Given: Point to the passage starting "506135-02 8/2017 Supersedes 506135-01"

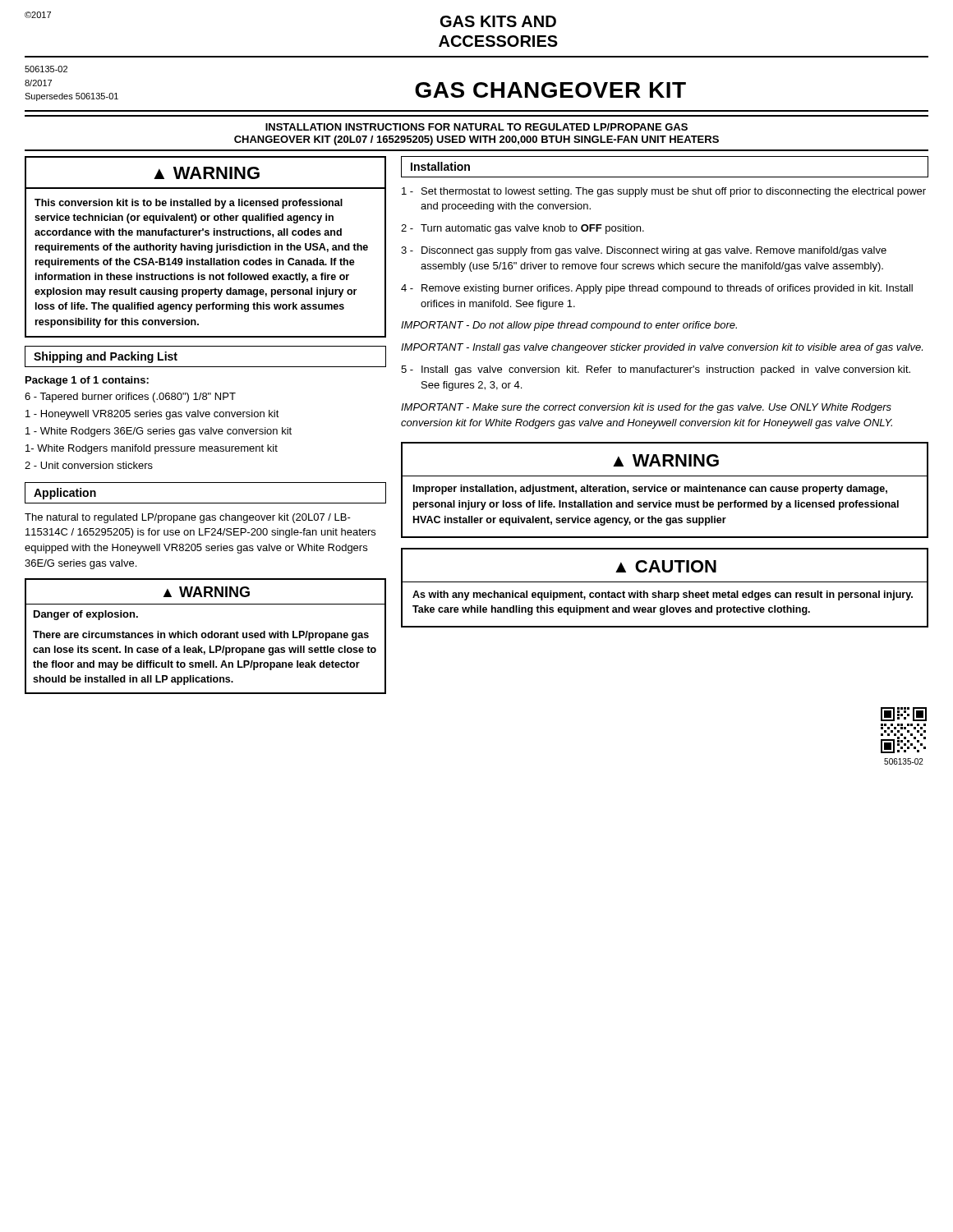Looking at the screenshot, I should (72, 83).
